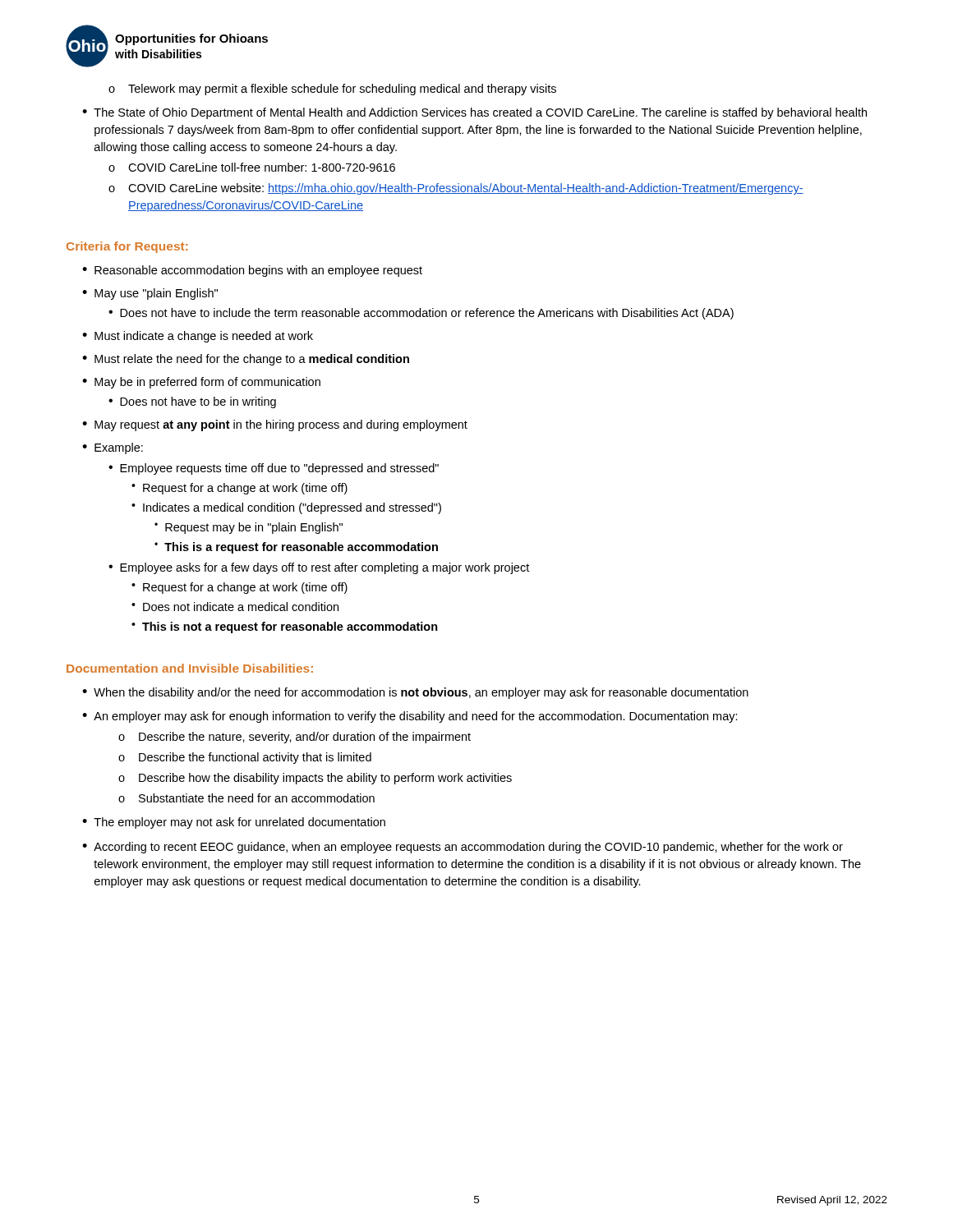953x1232 pixels.
Task: Locate the region starting "• An employer may"
Action: click(410, 717)
